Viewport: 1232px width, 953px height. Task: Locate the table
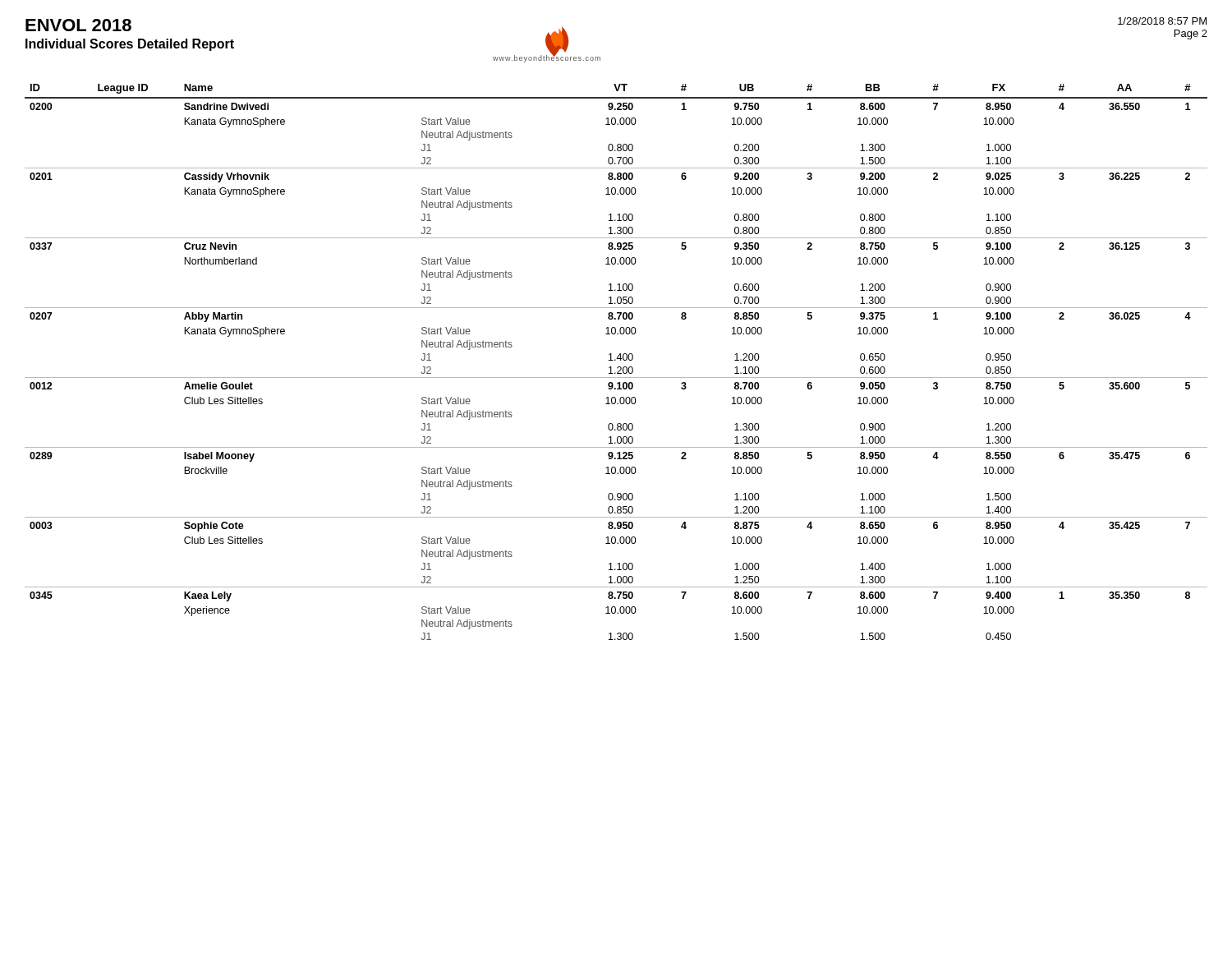(616, 361)
